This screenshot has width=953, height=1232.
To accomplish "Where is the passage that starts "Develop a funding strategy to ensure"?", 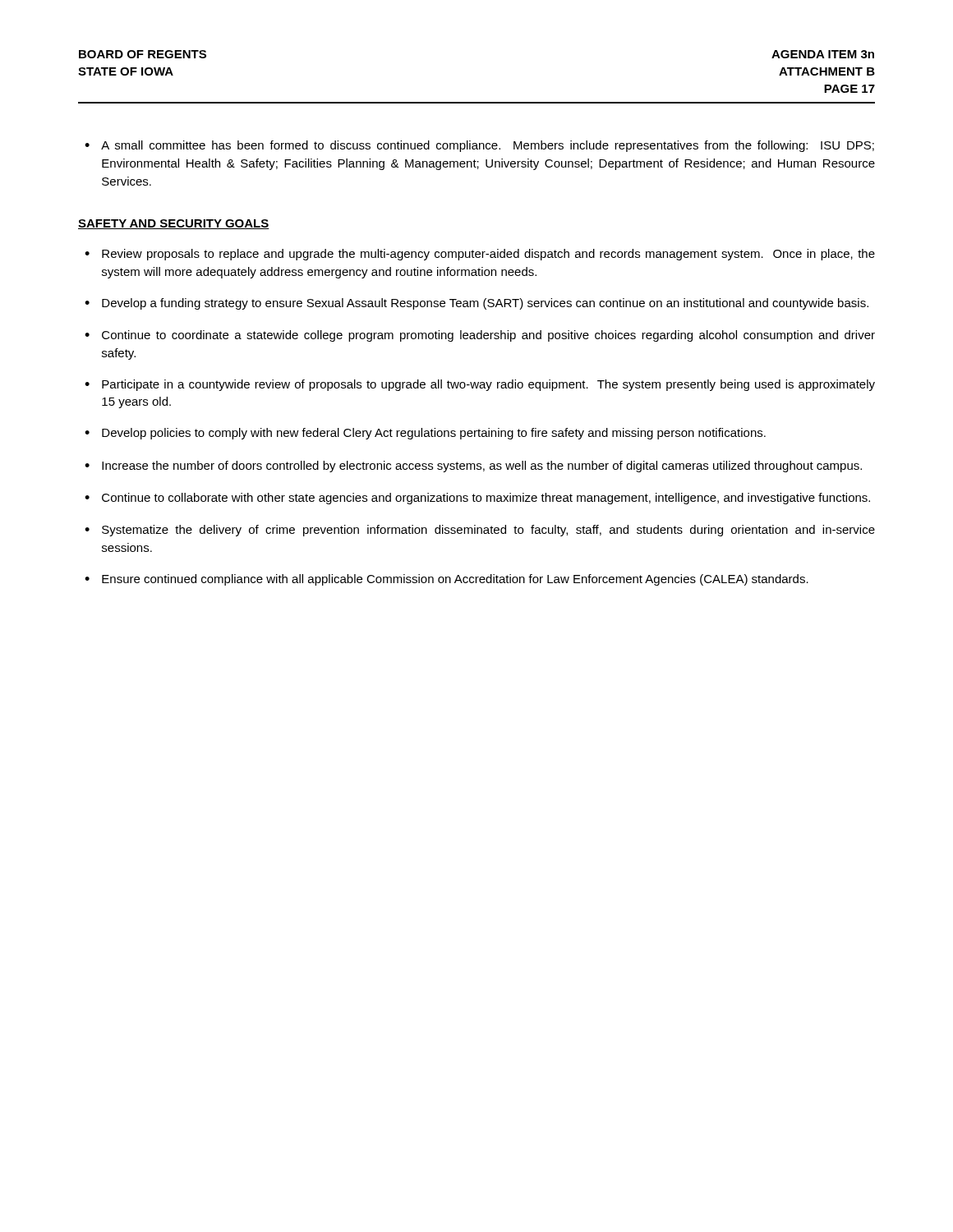I will click(488, 303).
